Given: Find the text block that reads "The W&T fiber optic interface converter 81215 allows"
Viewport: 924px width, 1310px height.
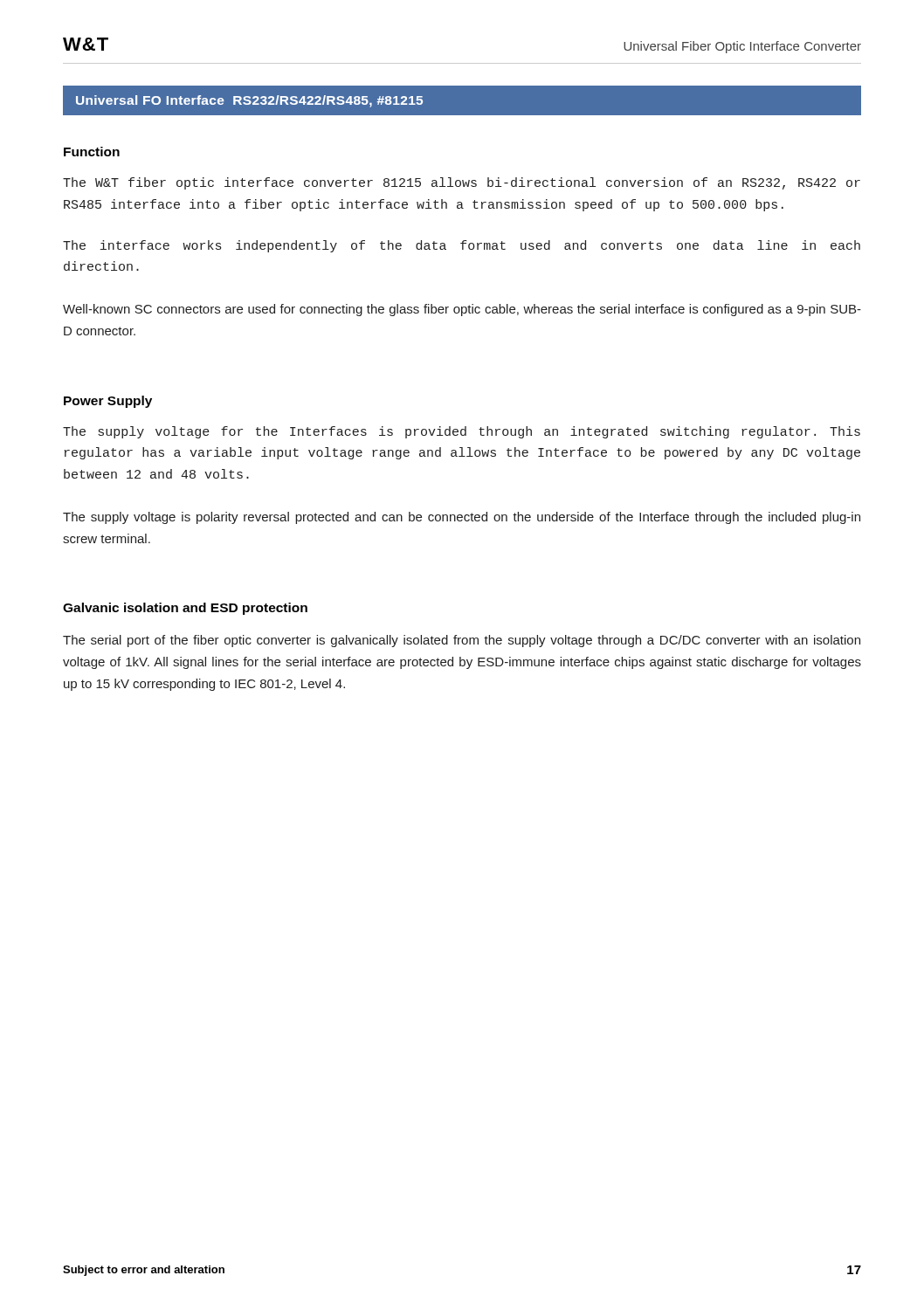Looking at the screenshot, I should click(x=462, y=195).
